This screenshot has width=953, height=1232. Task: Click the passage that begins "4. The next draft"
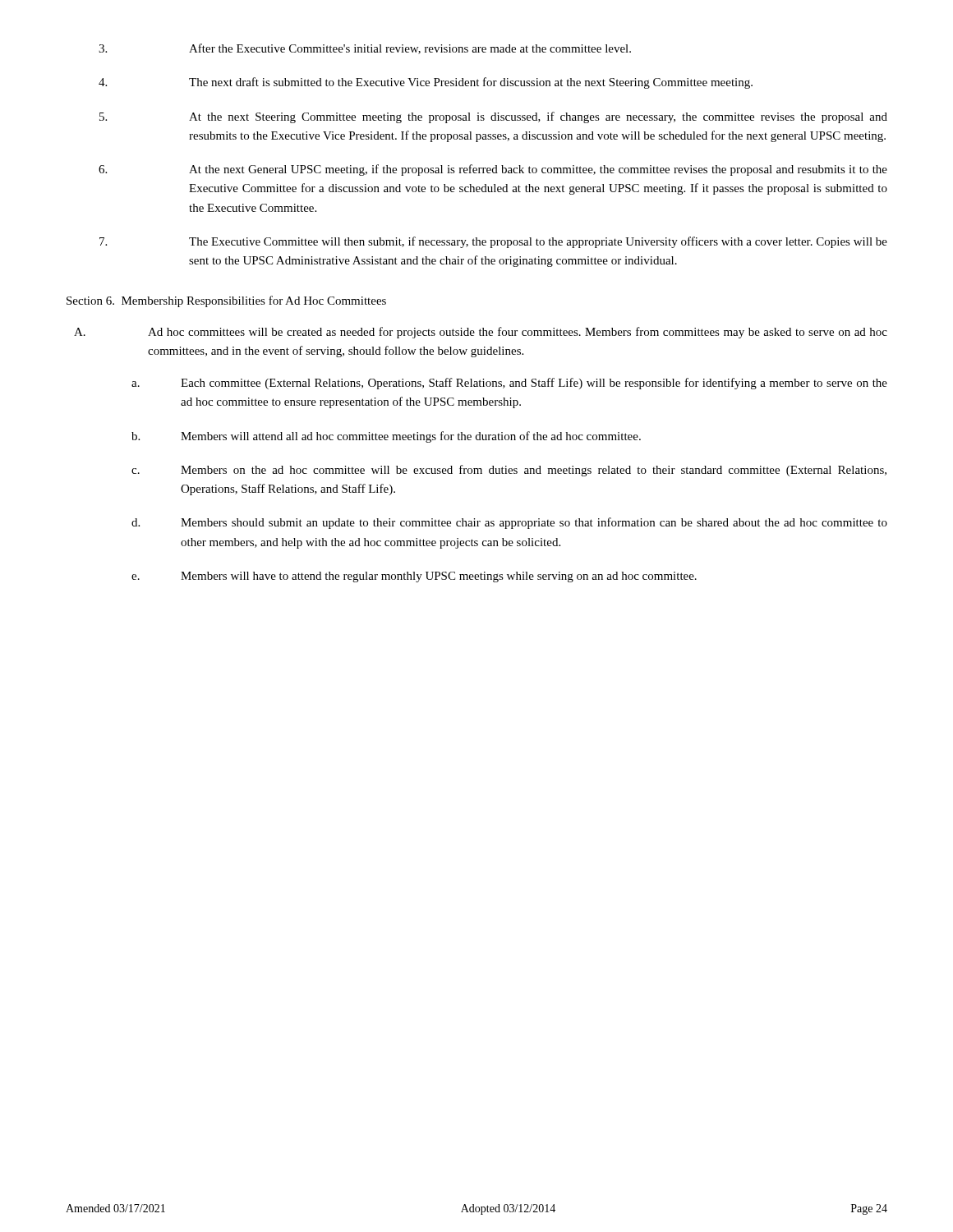[476, 83]
